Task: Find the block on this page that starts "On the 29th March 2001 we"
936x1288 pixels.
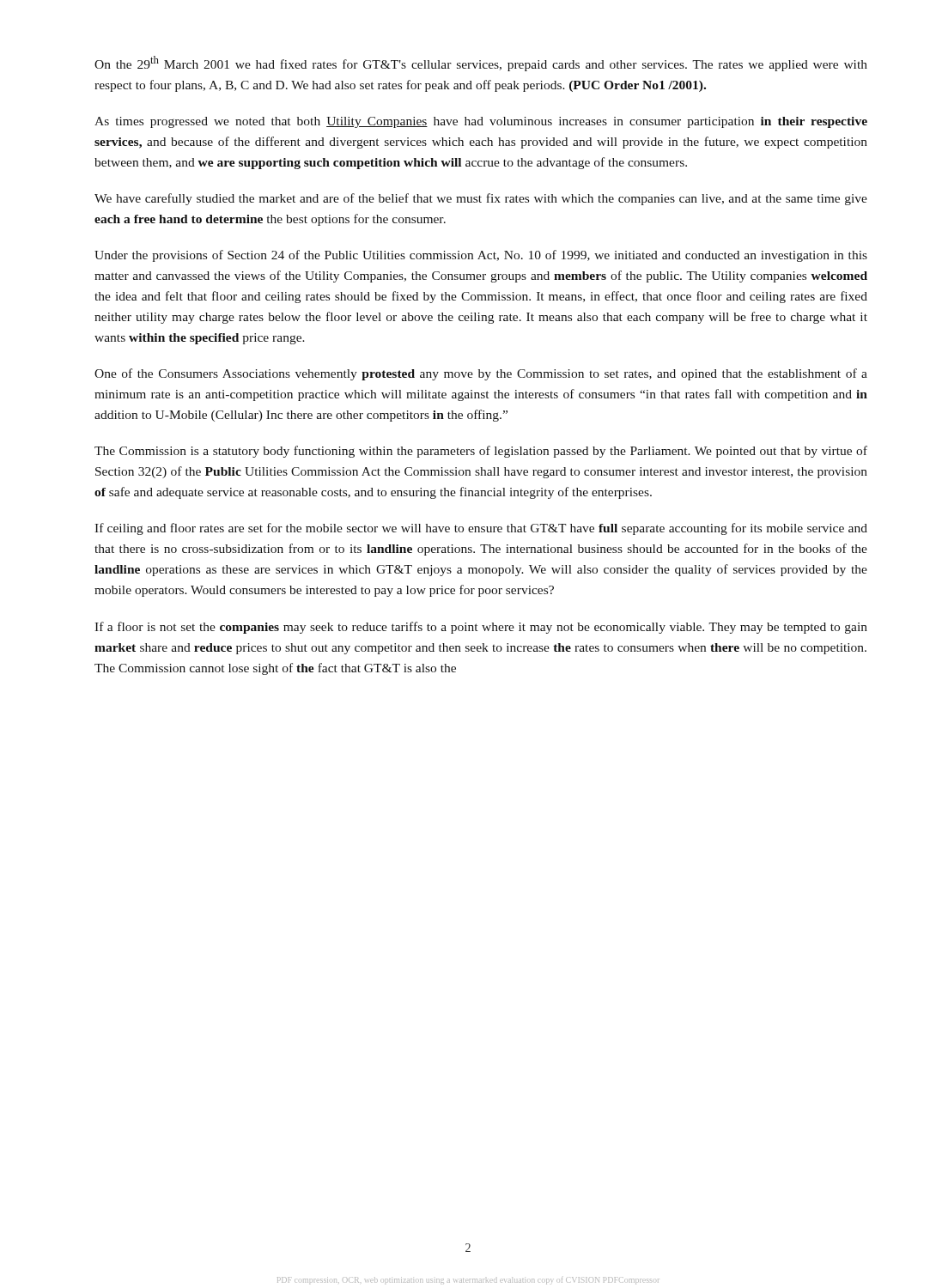Action: coord(481,73)
